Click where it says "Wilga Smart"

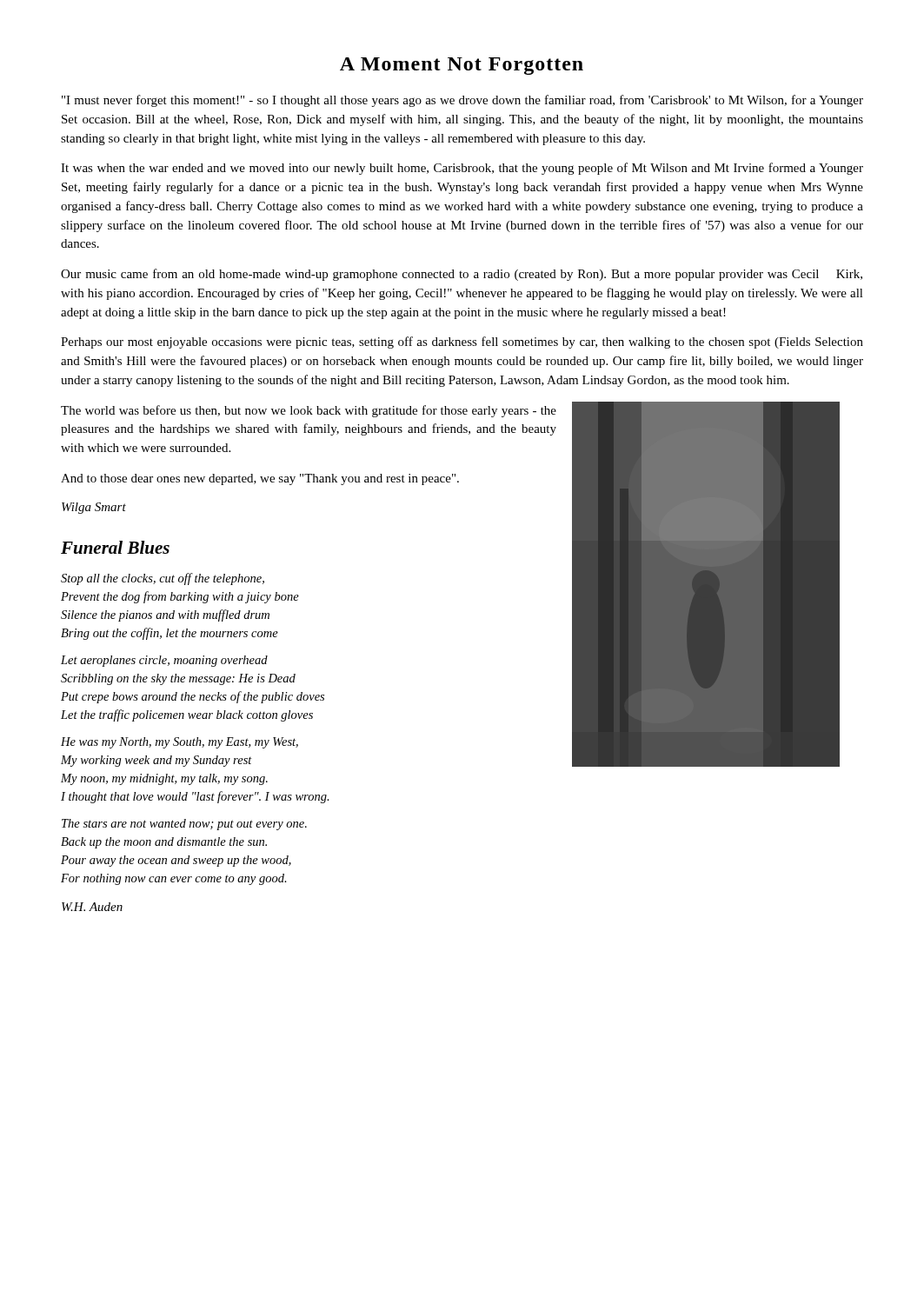[93, 506]
